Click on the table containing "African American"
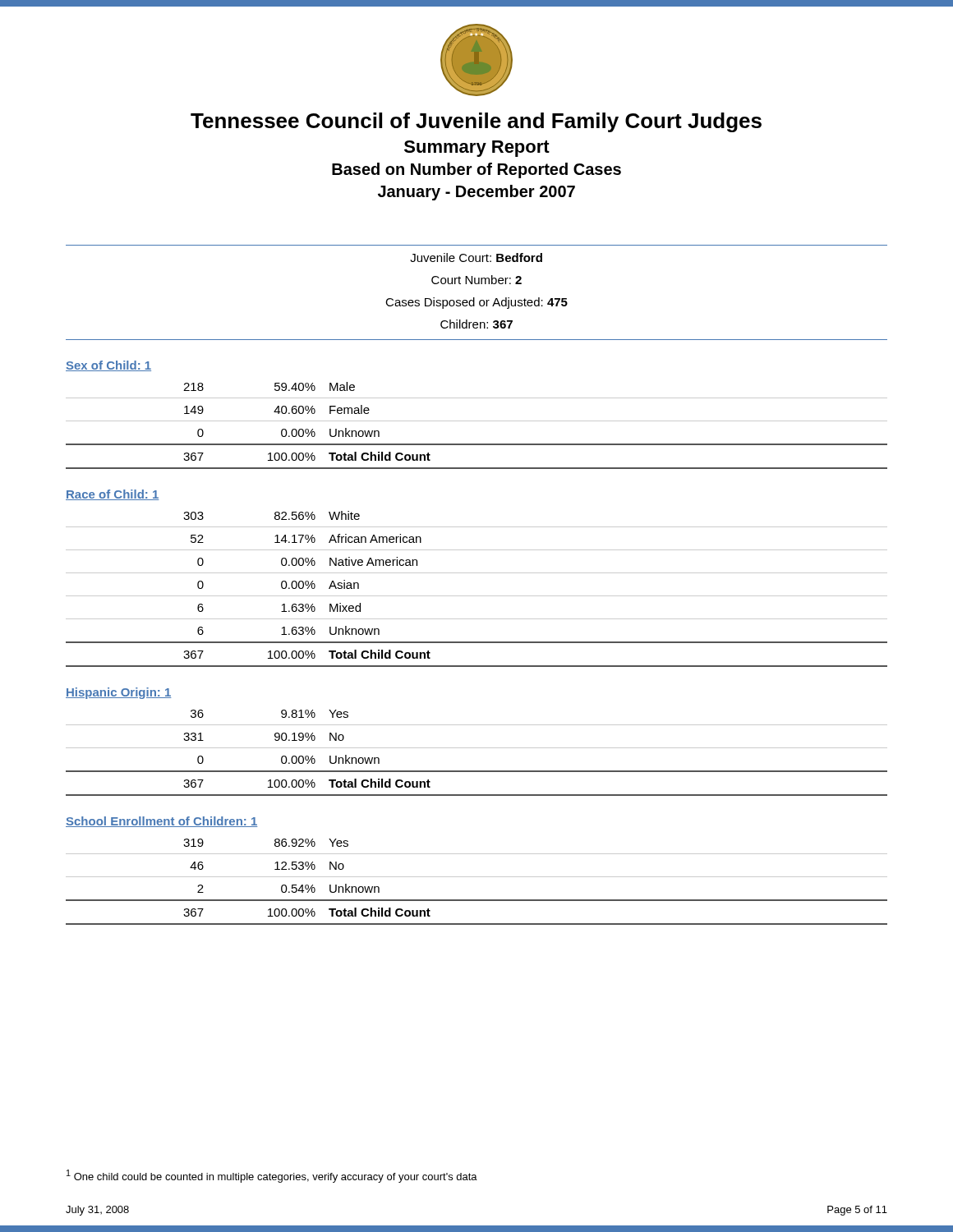Viewport: 953px width, 1232px height. click(x=476, y=586)
